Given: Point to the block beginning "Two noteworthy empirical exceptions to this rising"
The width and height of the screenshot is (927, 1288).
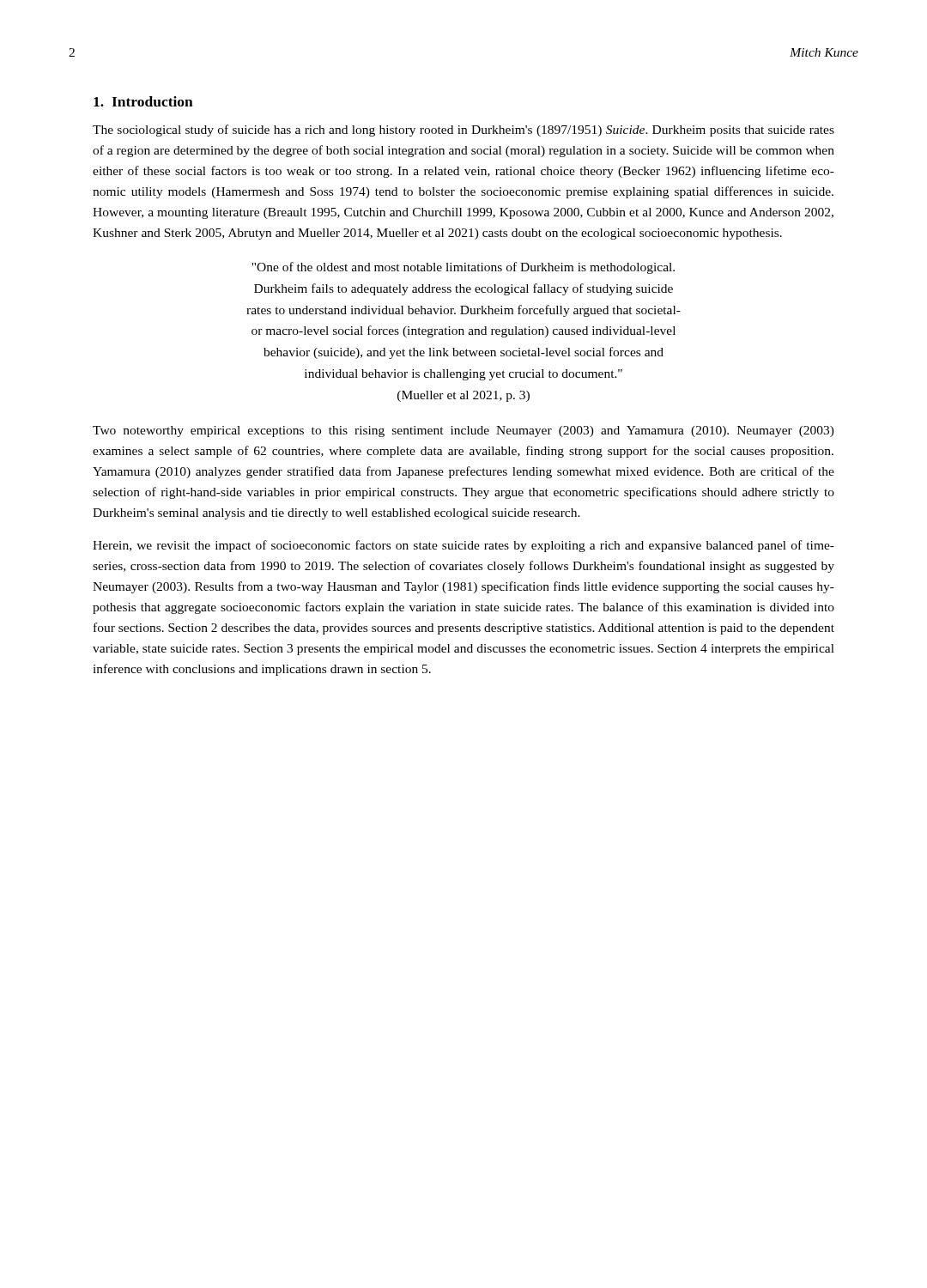Looking at the screenshot, I should click(x=464, y=471).
